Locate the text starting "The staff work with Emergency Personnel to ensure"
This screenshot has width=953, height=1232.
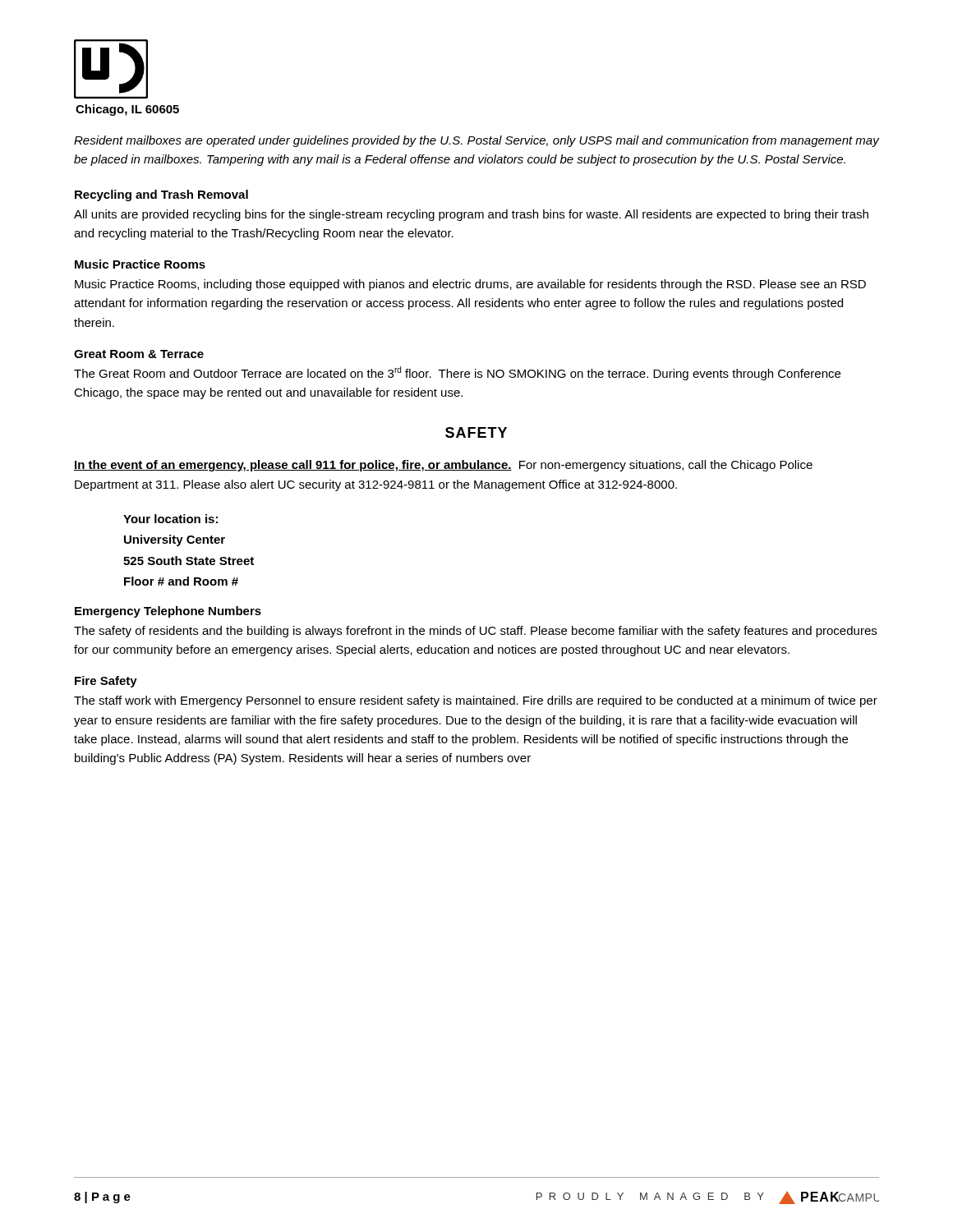pos(476,729)
